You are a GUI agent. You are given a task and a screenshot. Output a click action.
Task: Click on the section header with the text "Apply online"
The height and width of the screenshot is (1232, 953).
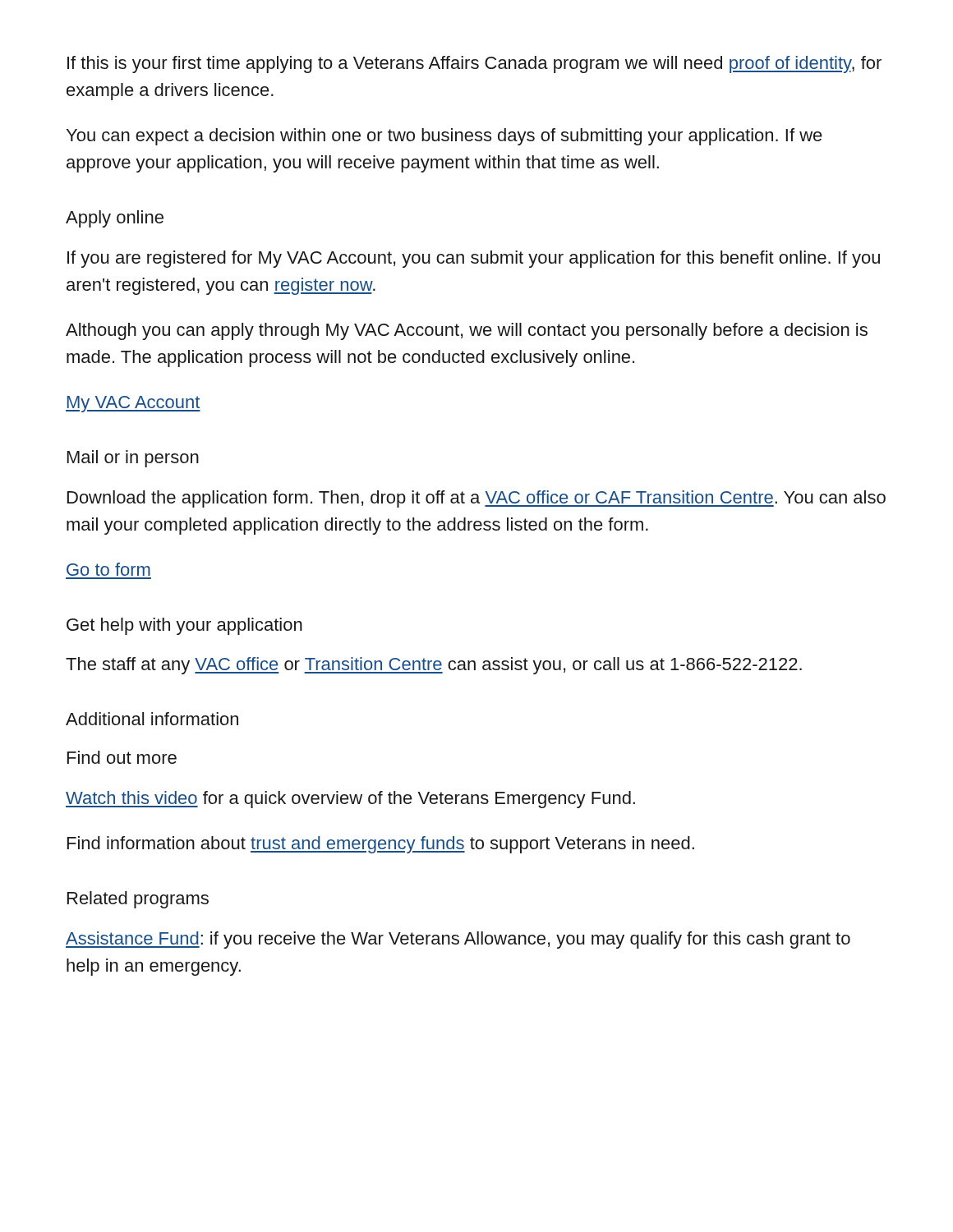pos(115,217)
